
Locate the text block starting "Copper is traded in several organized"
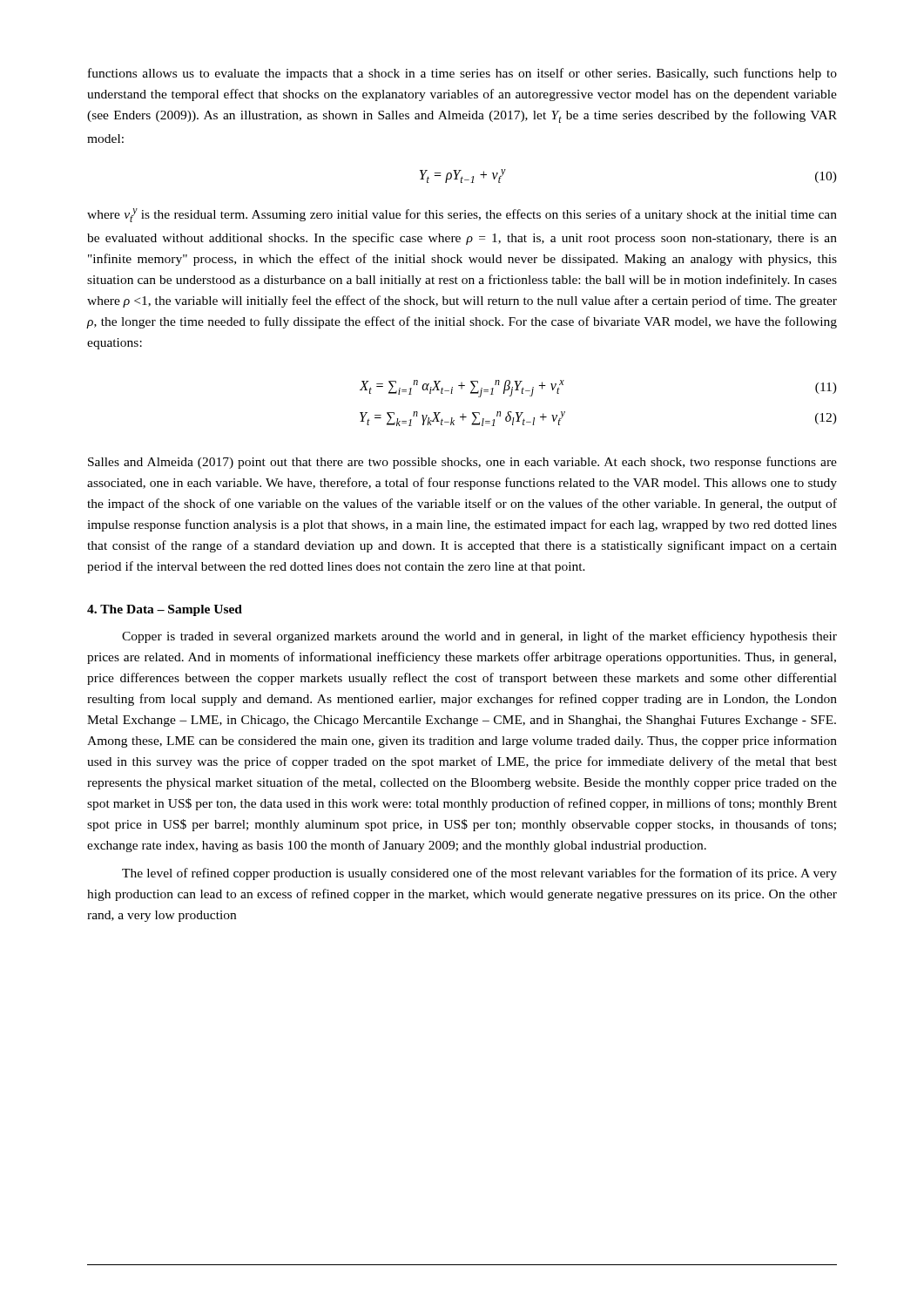coord(462,740)
